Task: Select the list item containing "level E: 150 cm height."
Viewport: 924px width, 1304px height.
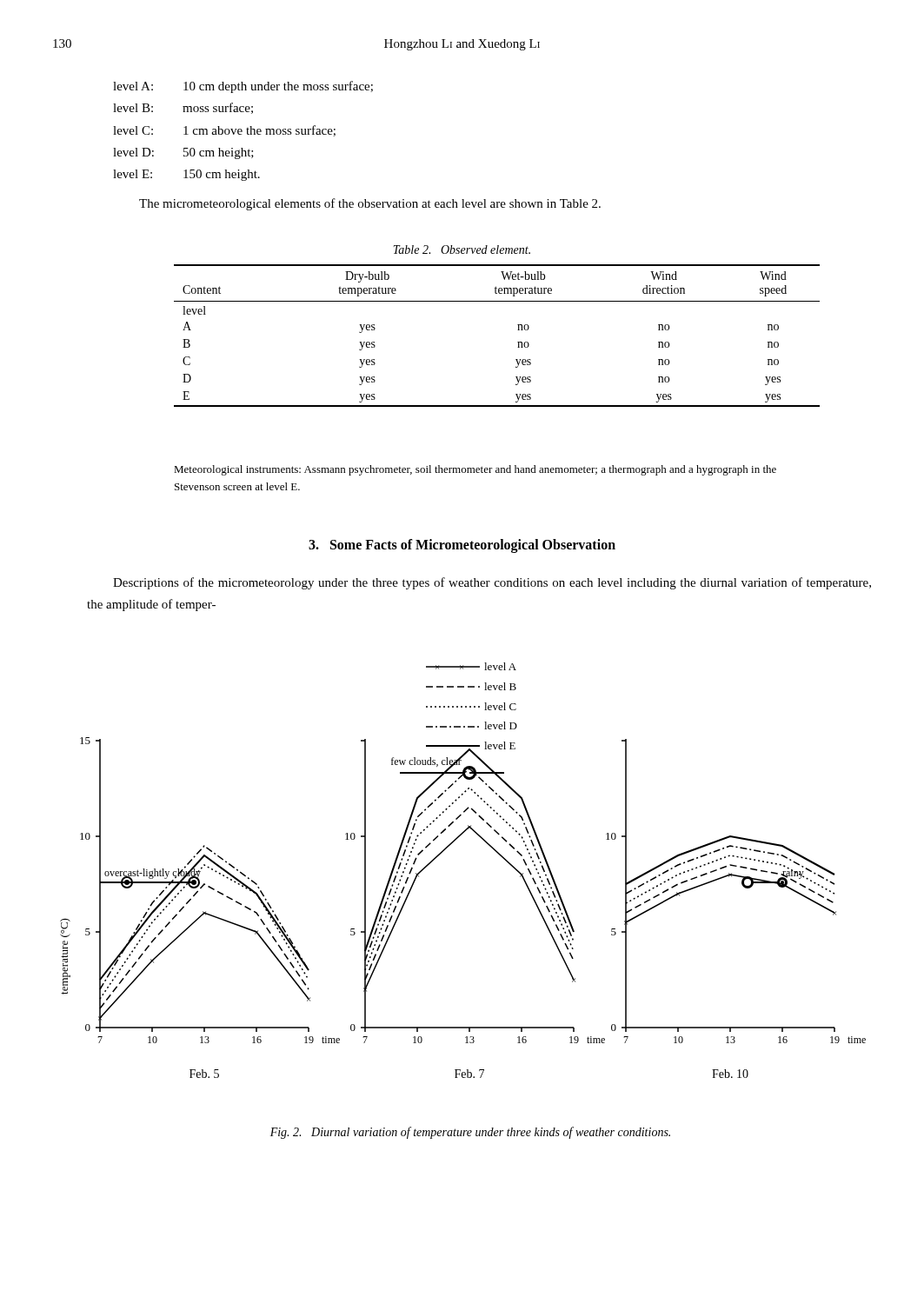Action: click(187, 174)
